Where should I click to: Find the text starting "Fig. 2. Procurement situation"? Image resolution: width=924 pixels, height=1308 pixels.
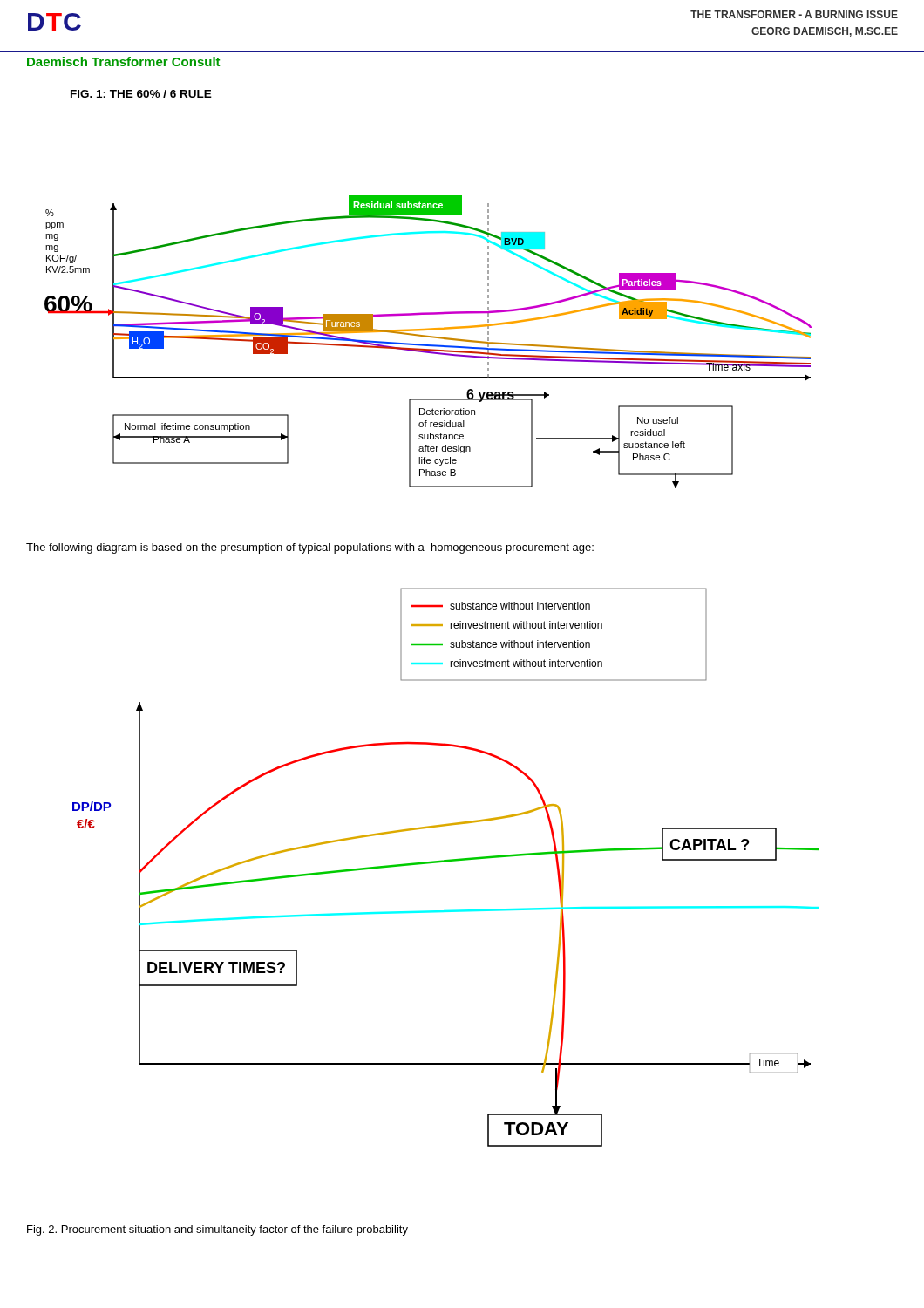tap(217, 1229)
